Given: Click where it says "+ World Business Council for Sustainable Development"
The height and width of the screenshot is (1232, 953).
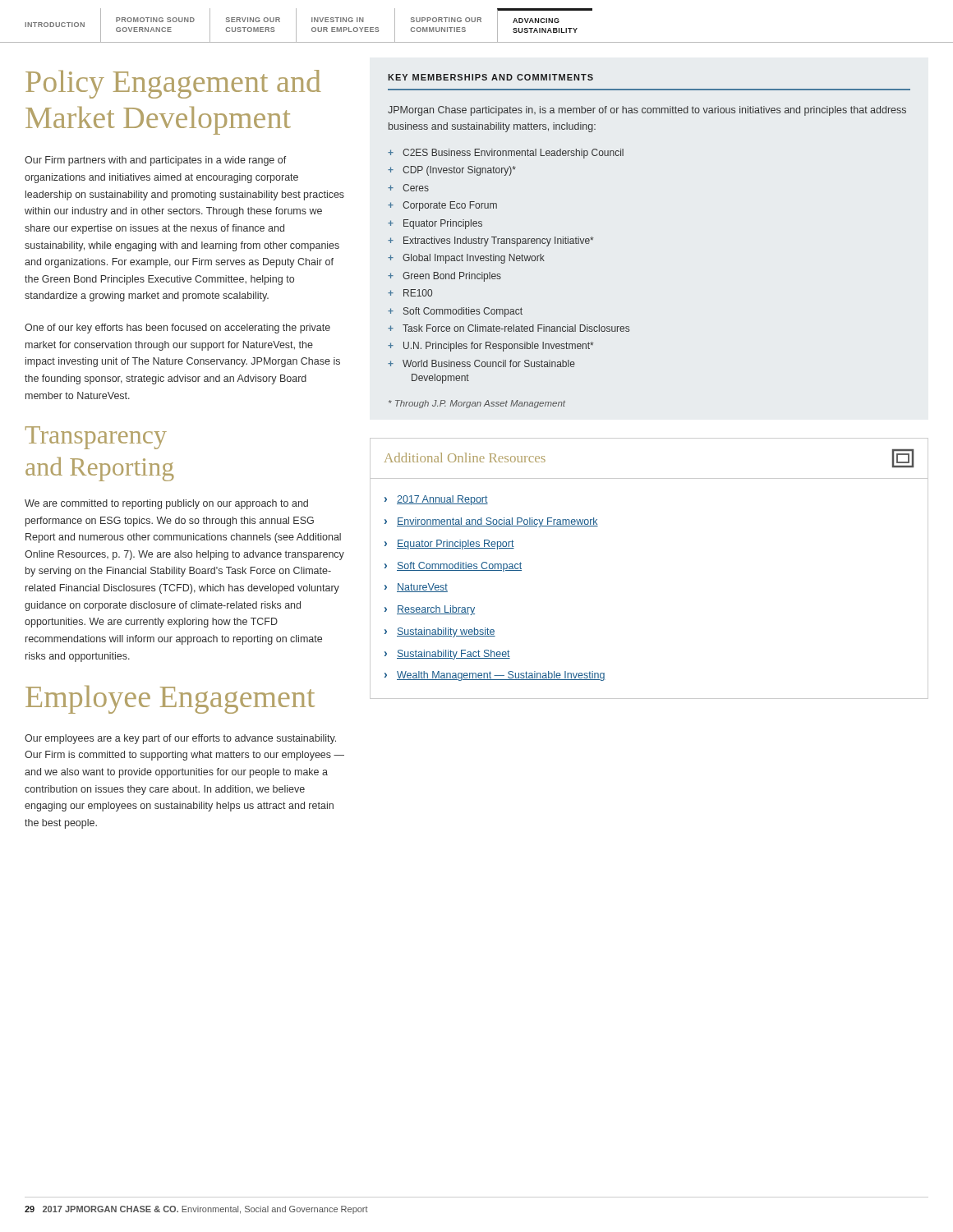Looking at the screenshot, I should coord(481,370).
